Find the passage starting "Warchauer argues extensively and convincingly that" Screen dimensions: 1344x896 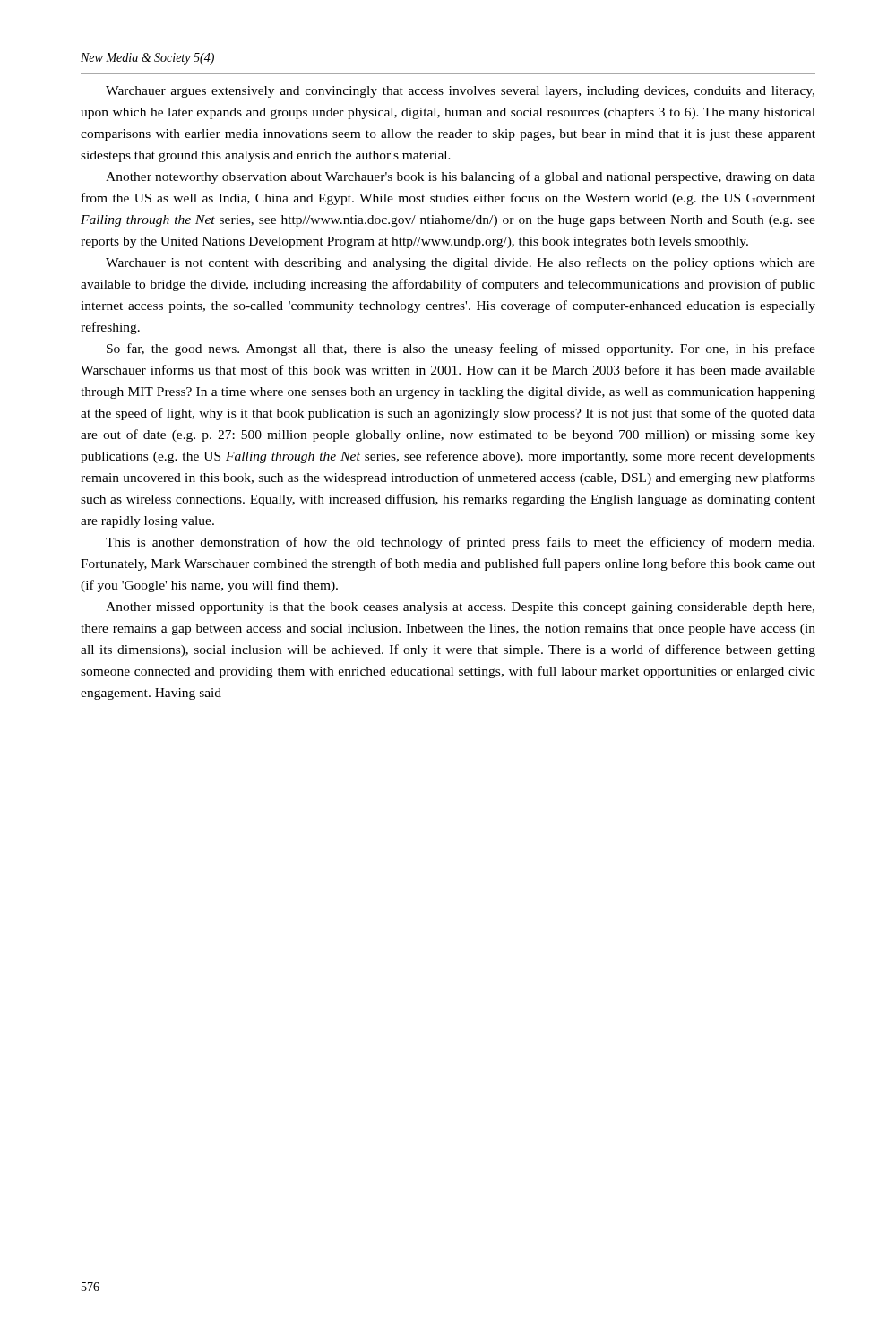point(448,123)
